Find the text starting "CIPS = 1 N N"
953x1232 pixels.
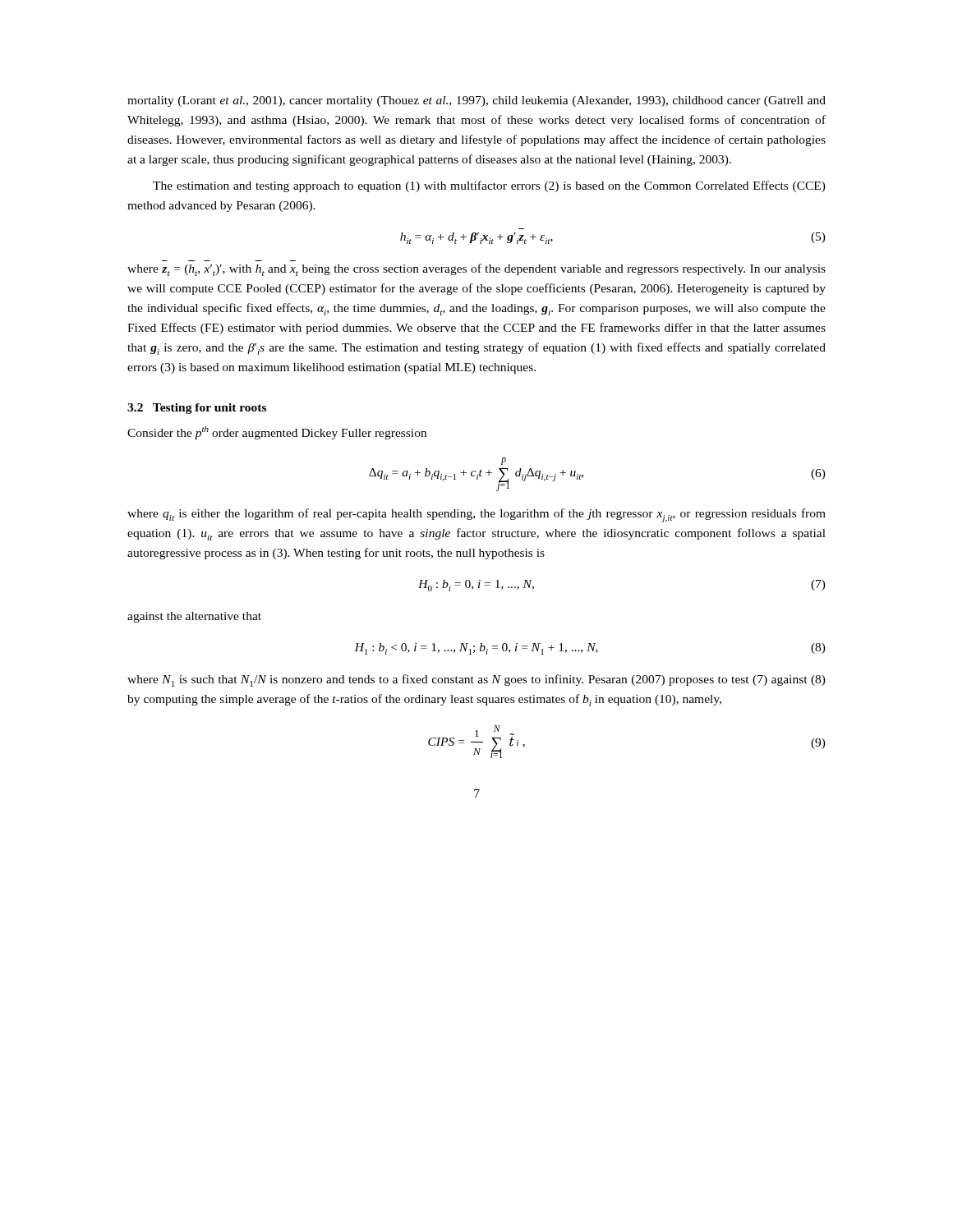point(477,742)
